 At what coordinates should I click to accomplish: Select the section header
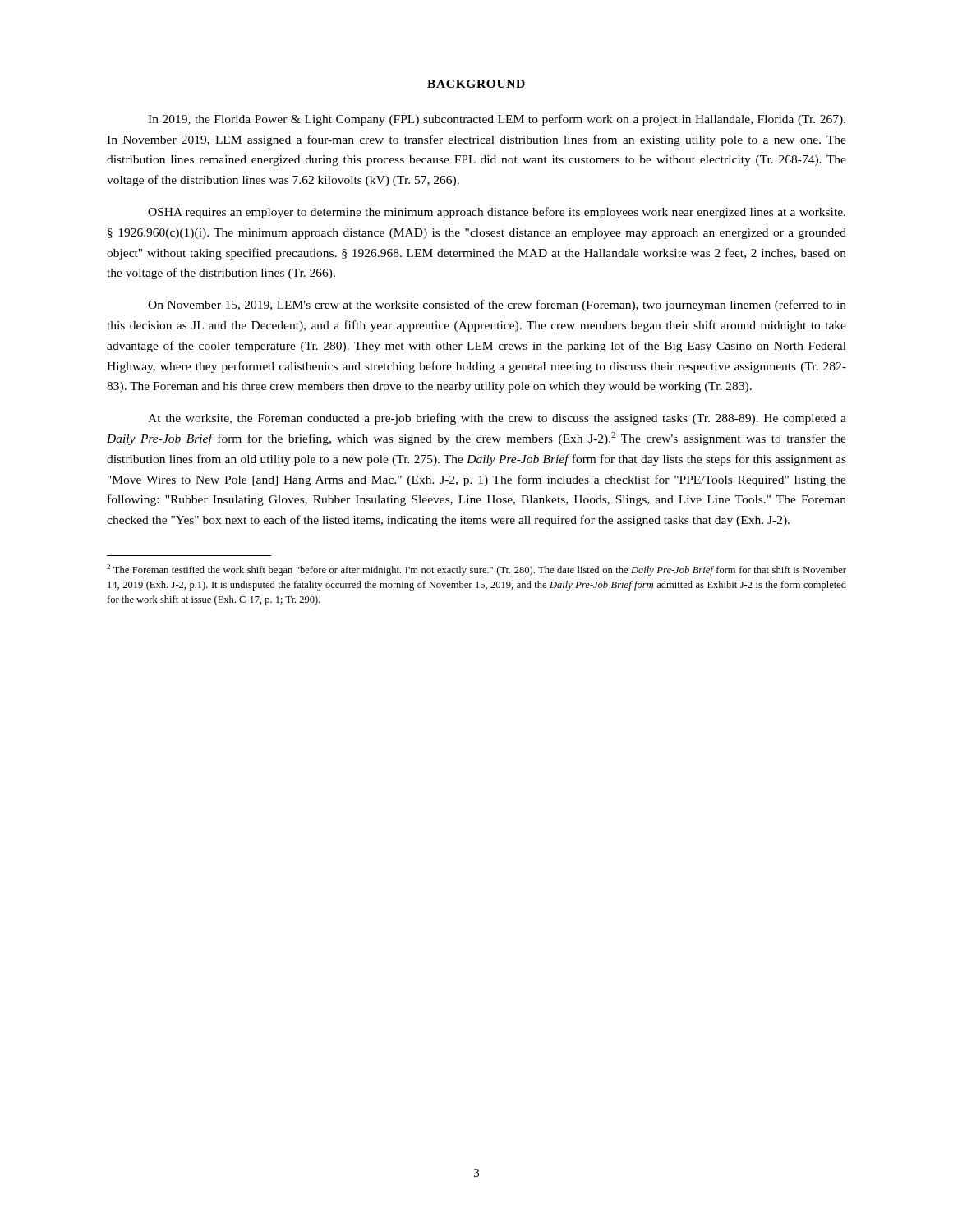(x=476, y=83)
